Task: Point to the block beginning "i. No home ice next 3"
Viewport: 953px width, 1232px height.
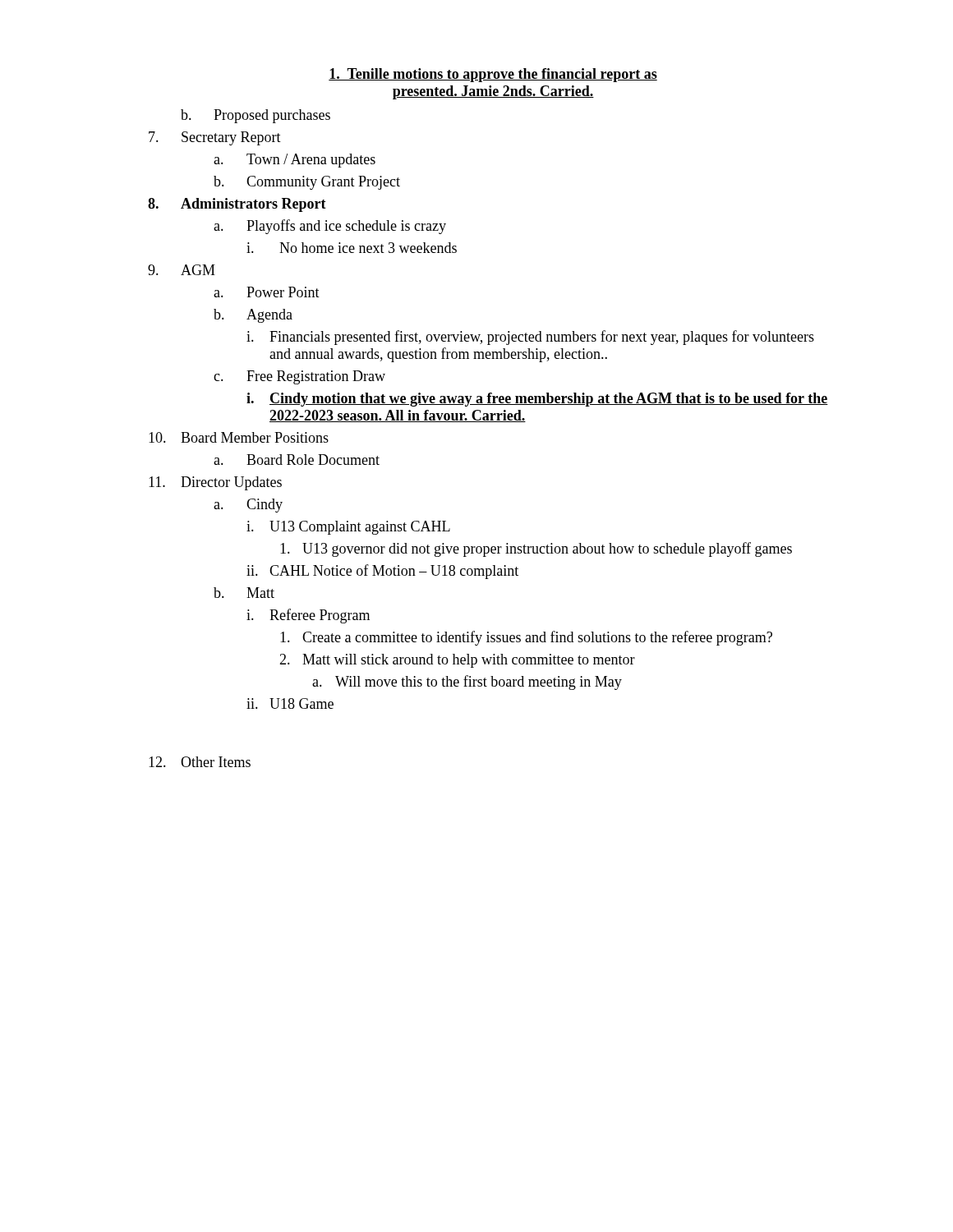Action: point(352,248)
